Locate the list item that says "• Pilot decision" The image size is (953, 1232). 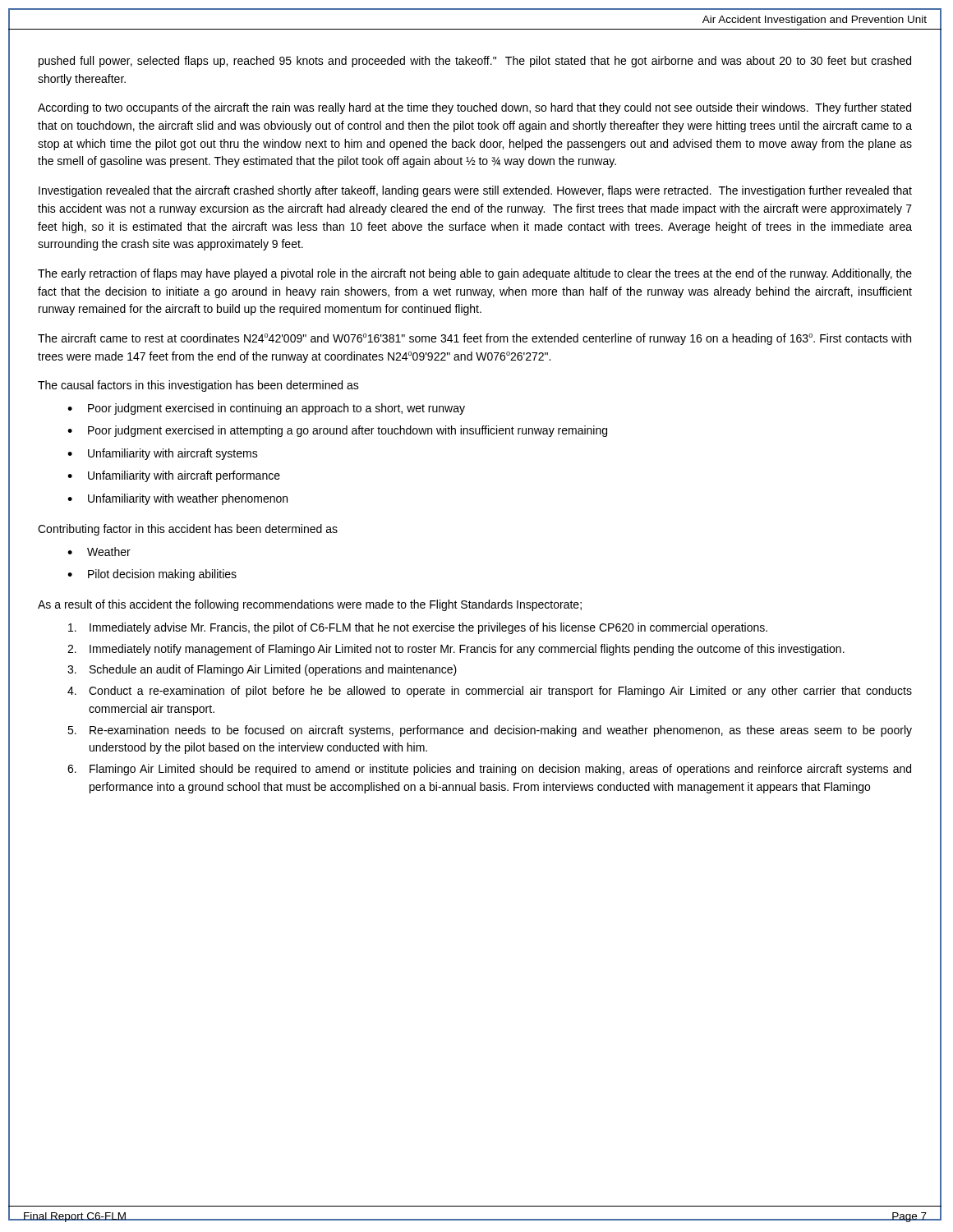click(152, 576)
